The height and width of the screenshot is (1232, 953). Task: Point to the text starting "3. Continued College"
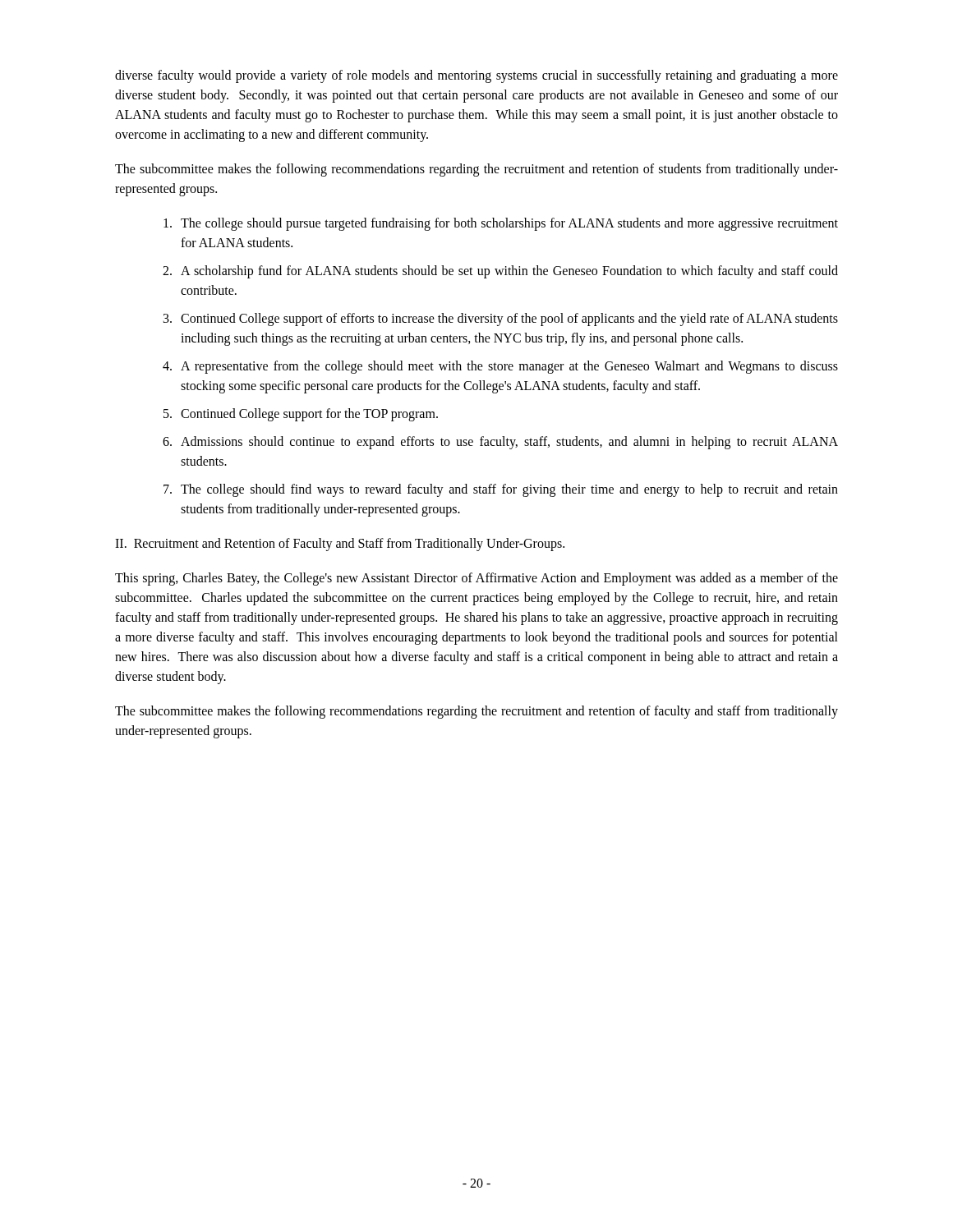[x=493, y=329]
